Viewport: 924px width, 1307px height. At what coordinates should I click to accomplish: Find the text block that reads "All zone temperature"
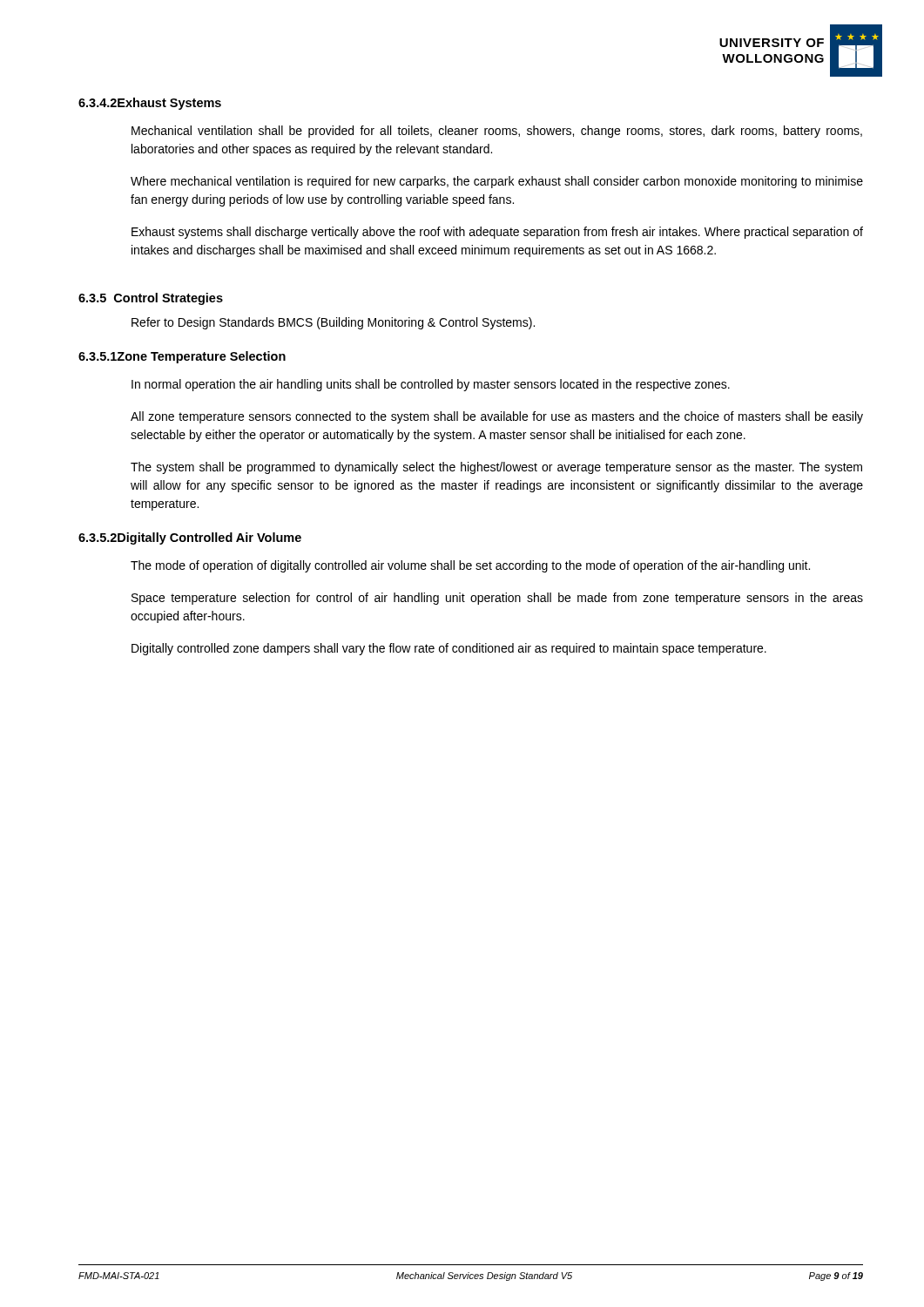click(x=497, y=426)
